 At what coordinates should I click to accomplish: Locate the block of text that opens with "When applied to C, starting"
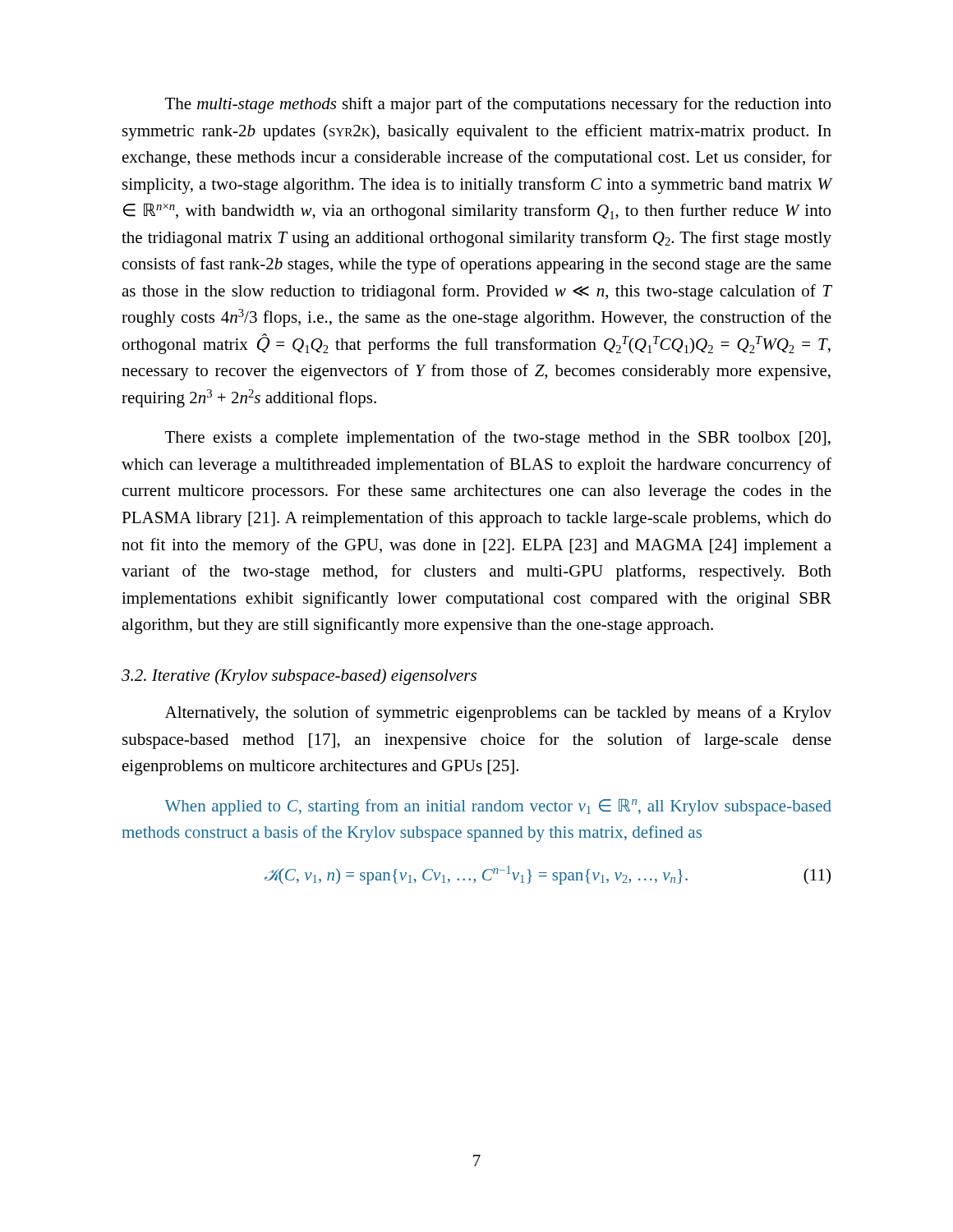[x=476, y=819]
